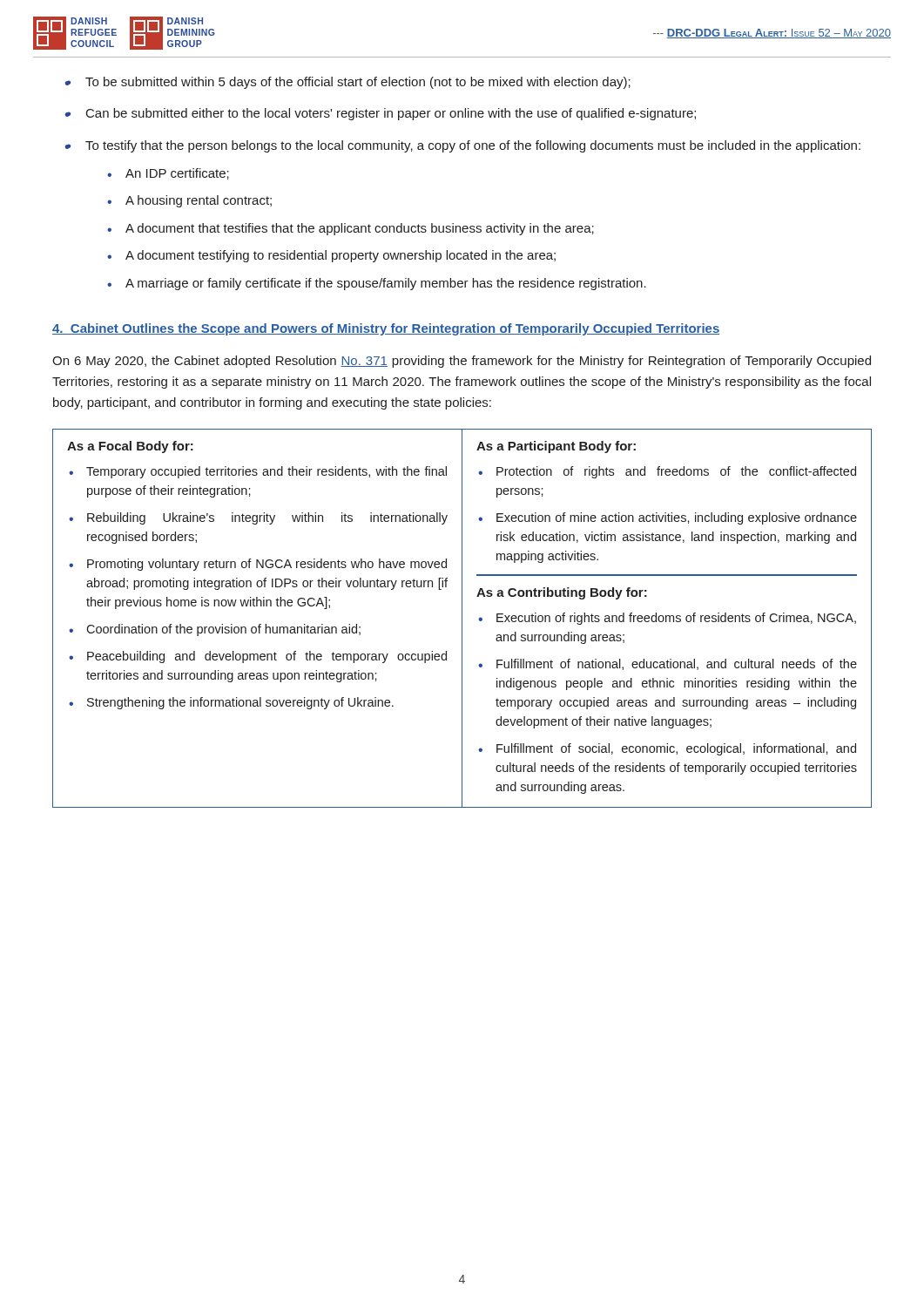Where is the passage that starts "• Can be submitted either"?

coord(381,114)
